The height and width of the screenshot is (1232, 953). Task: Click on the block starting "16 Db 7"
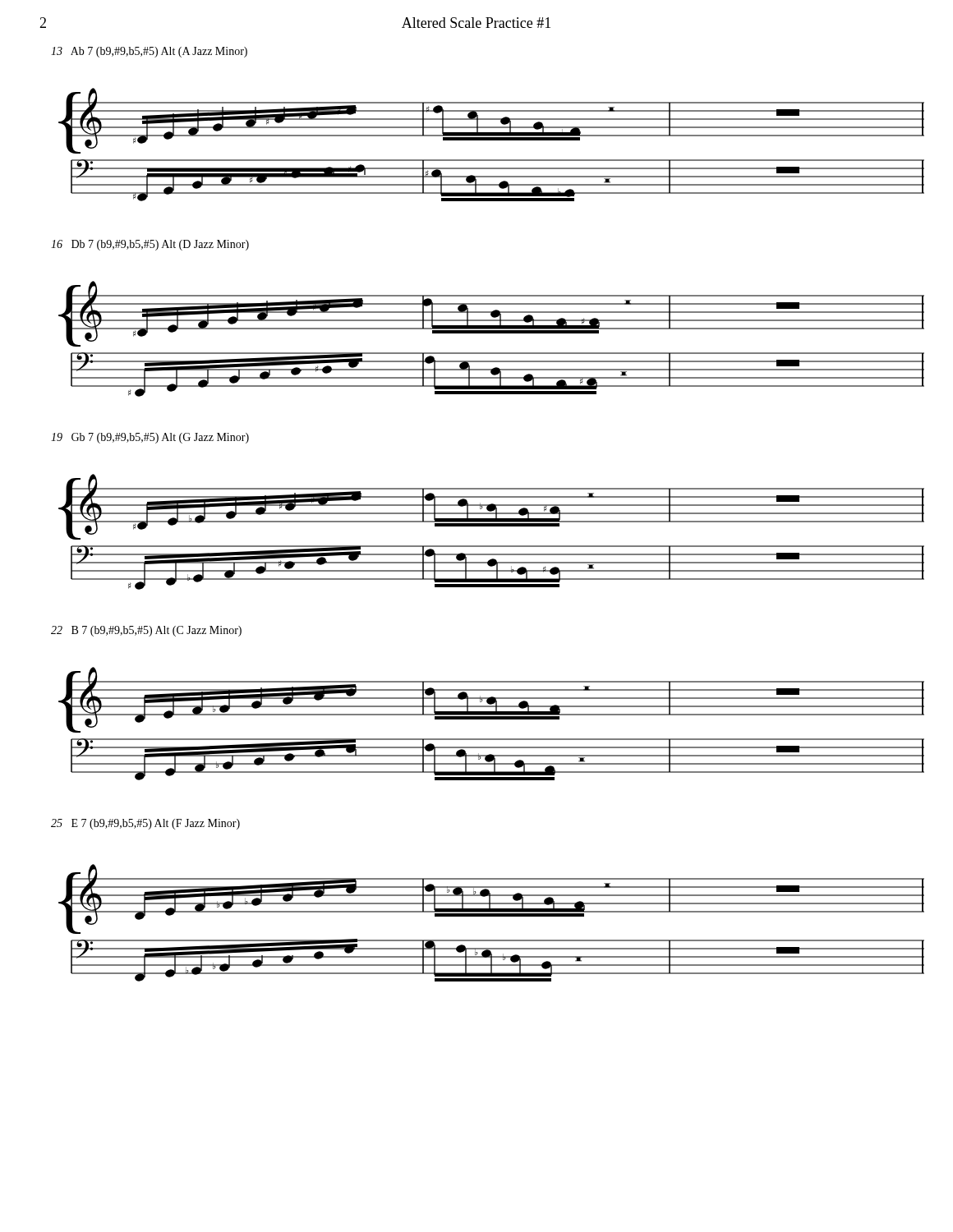150,244
